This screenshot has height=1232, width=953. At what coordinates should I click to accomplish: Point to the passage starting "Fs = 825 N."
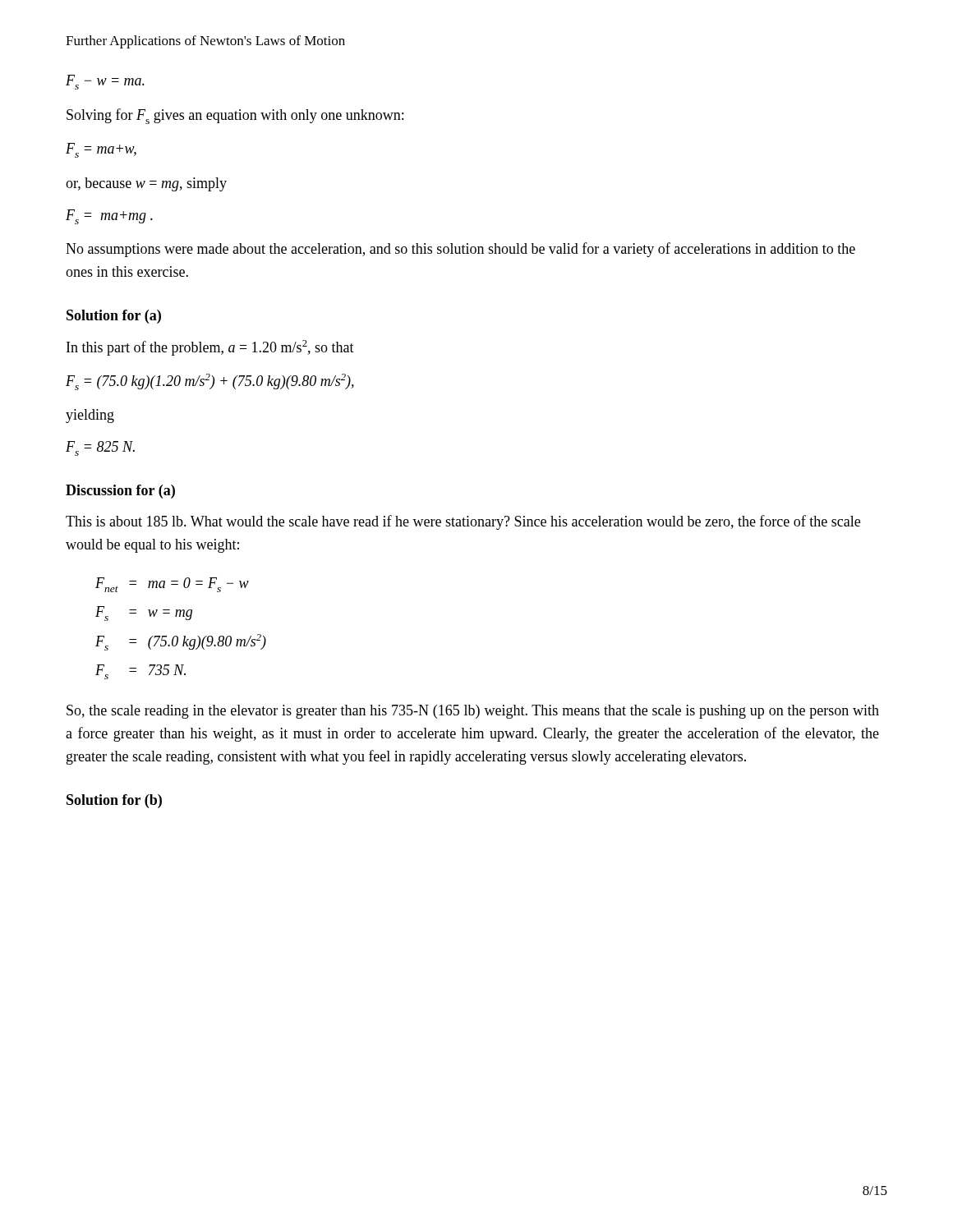[101, 449]
